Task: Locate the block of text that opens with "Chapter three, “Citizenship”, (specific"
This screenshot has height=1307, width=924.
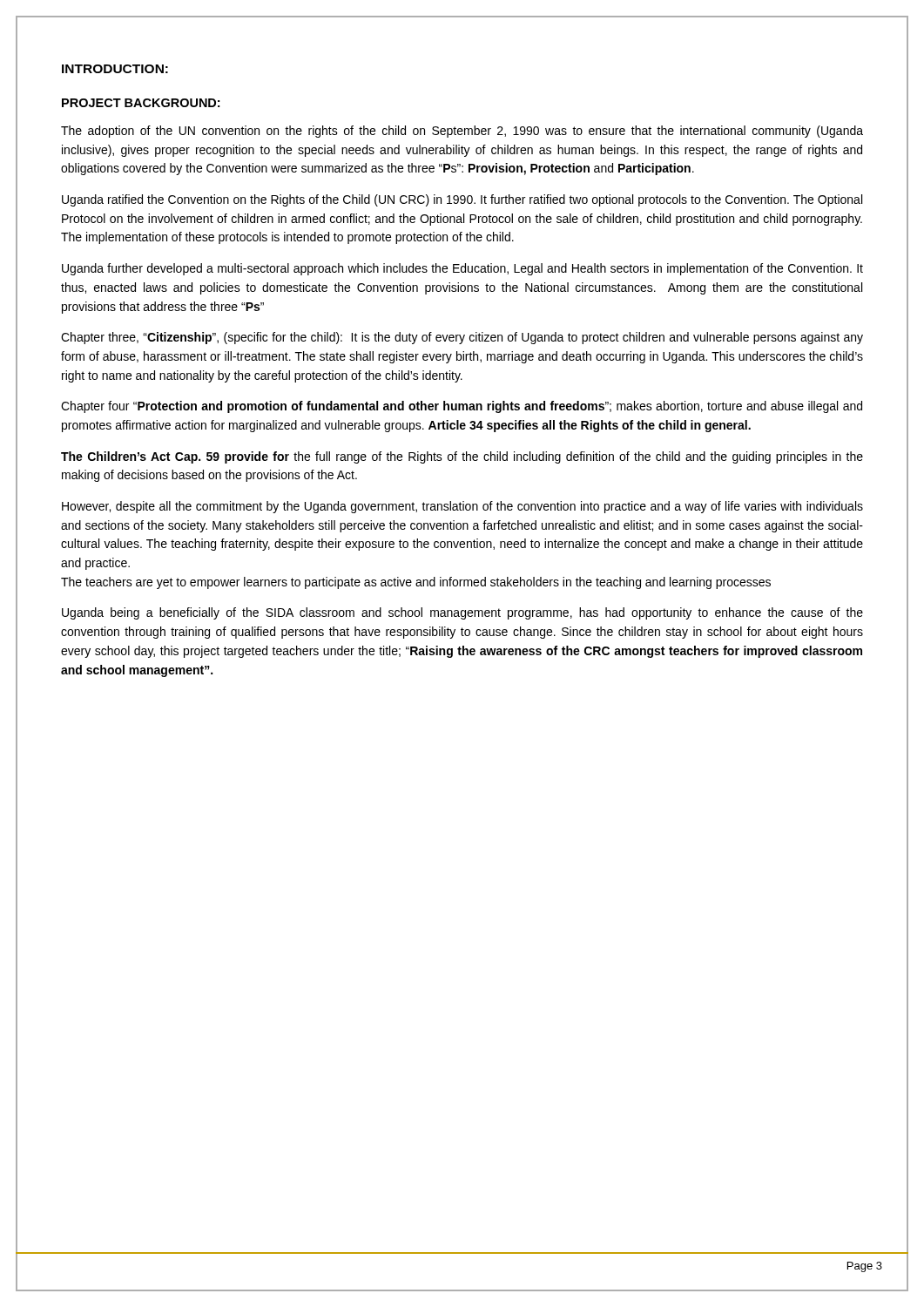Action: pyautogui.click(x=462, y=356)
